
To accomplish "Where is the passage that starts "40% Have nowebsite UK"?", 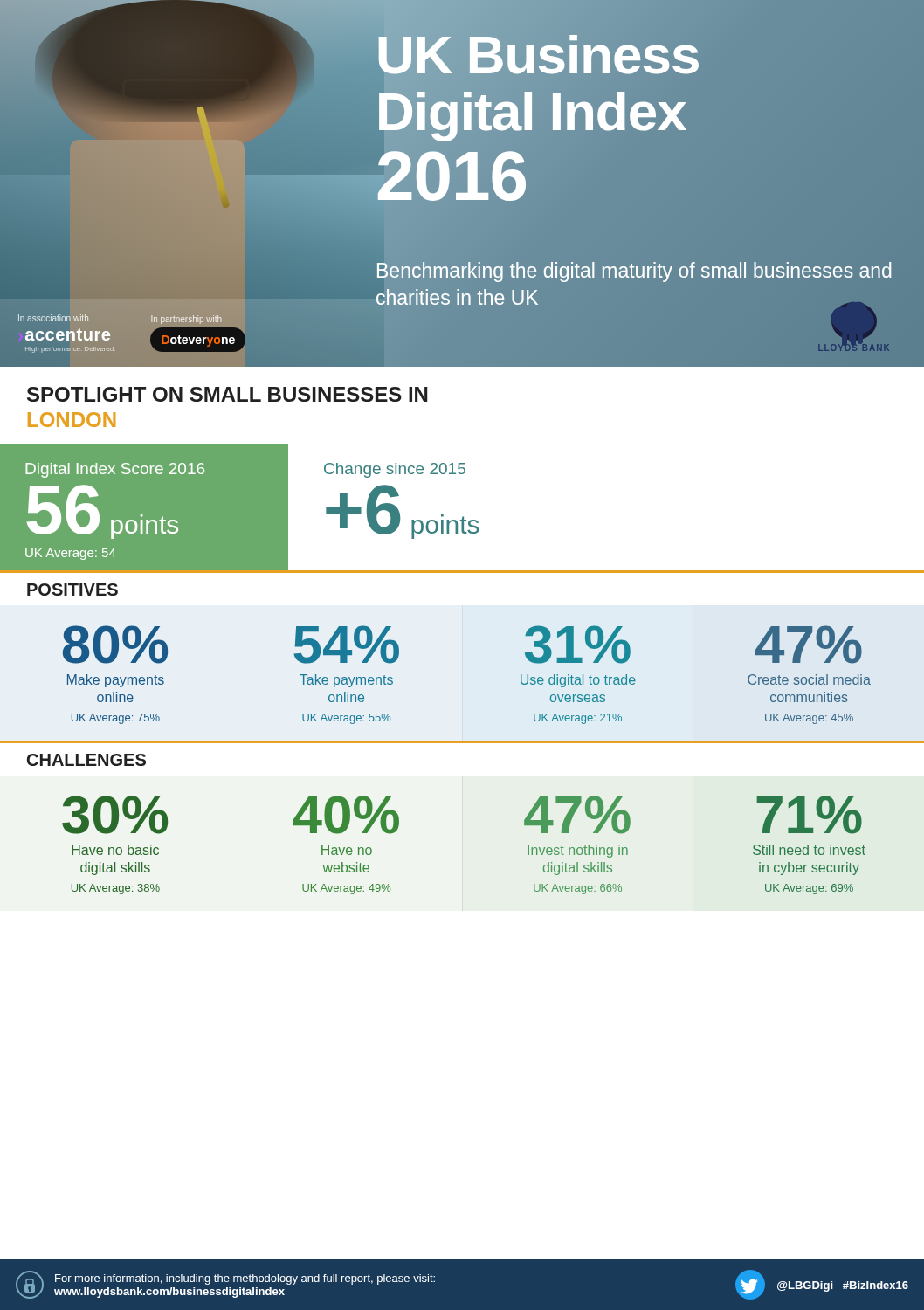I will pyautogui.click(x=346, y=839).
